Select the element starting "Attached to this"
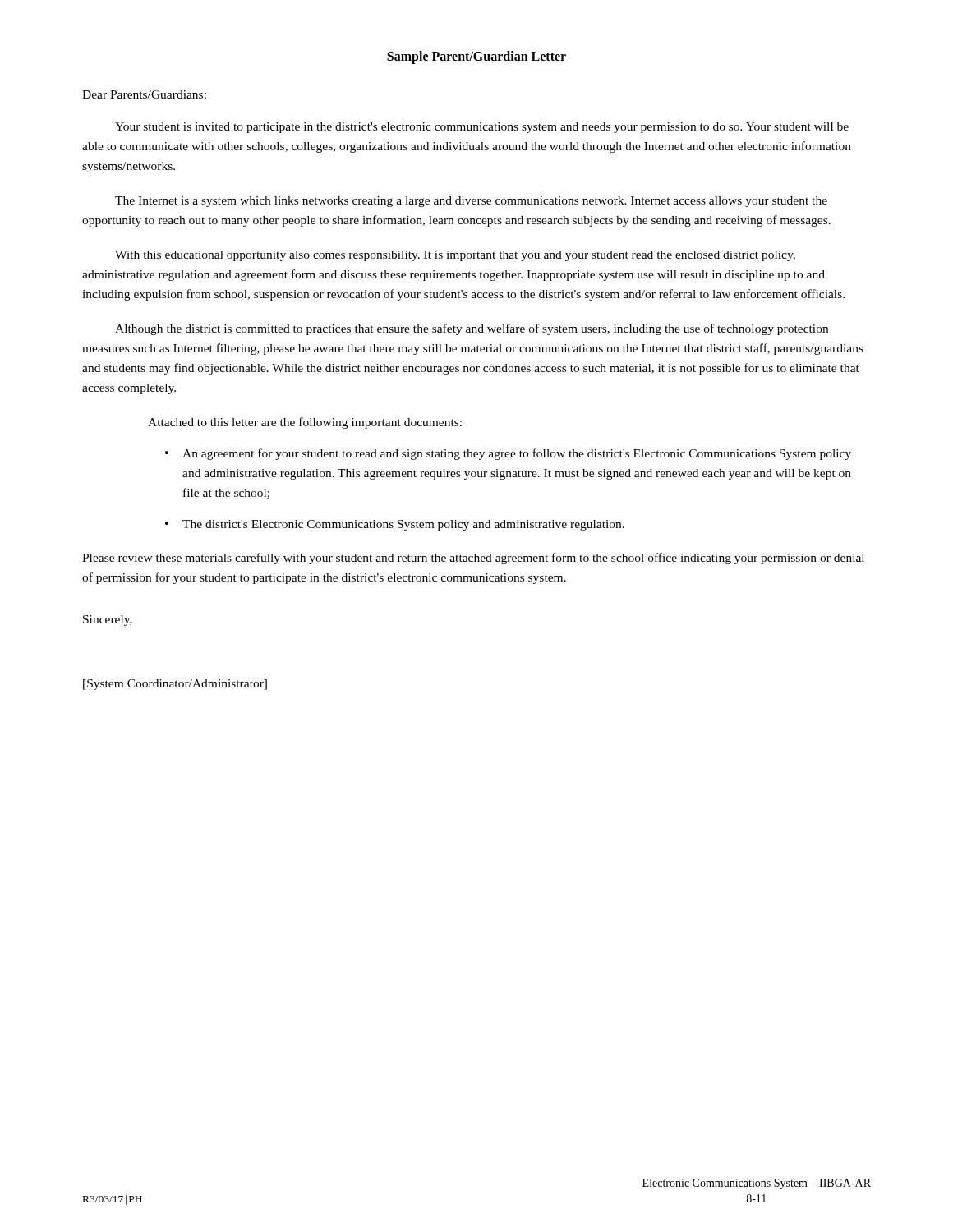 [305, 422]
